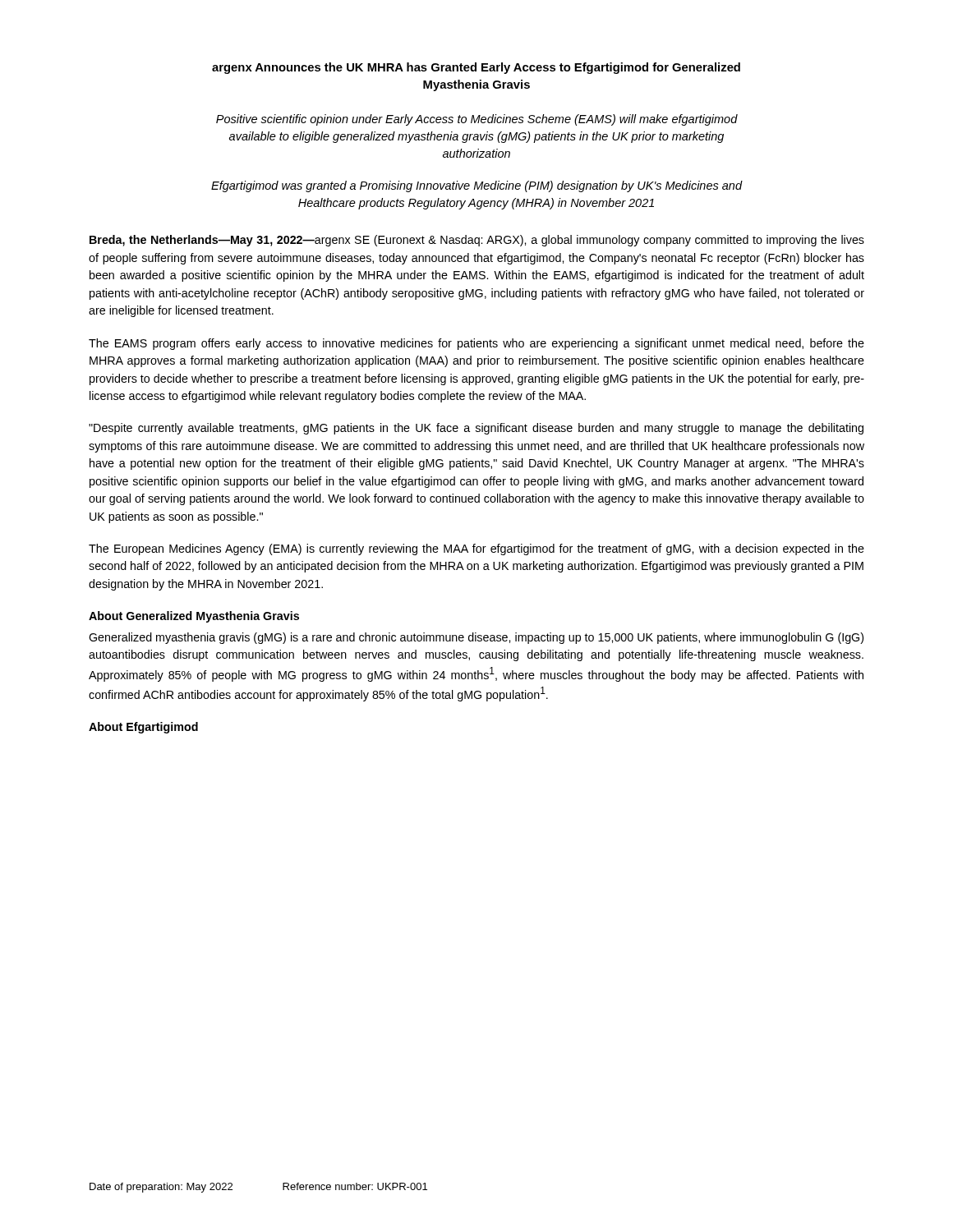Locate the text block containing "Generalized myasthenia gravis (gMG) is a"
Viewport: 953px width, 1232px height.
[476, 666]
